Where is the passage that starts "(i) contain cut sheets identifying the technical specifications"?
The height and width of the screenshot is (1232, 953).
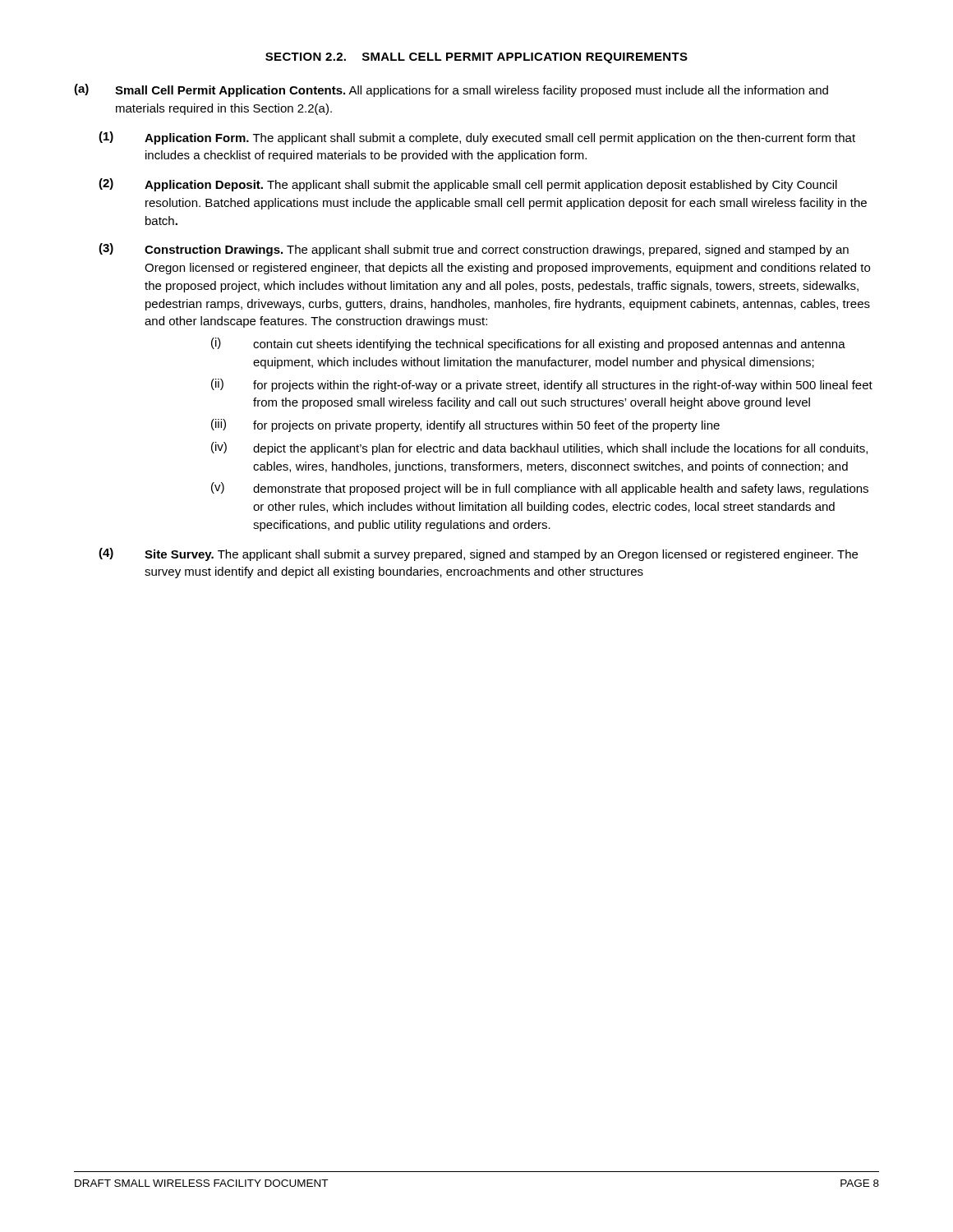[545, 353]
